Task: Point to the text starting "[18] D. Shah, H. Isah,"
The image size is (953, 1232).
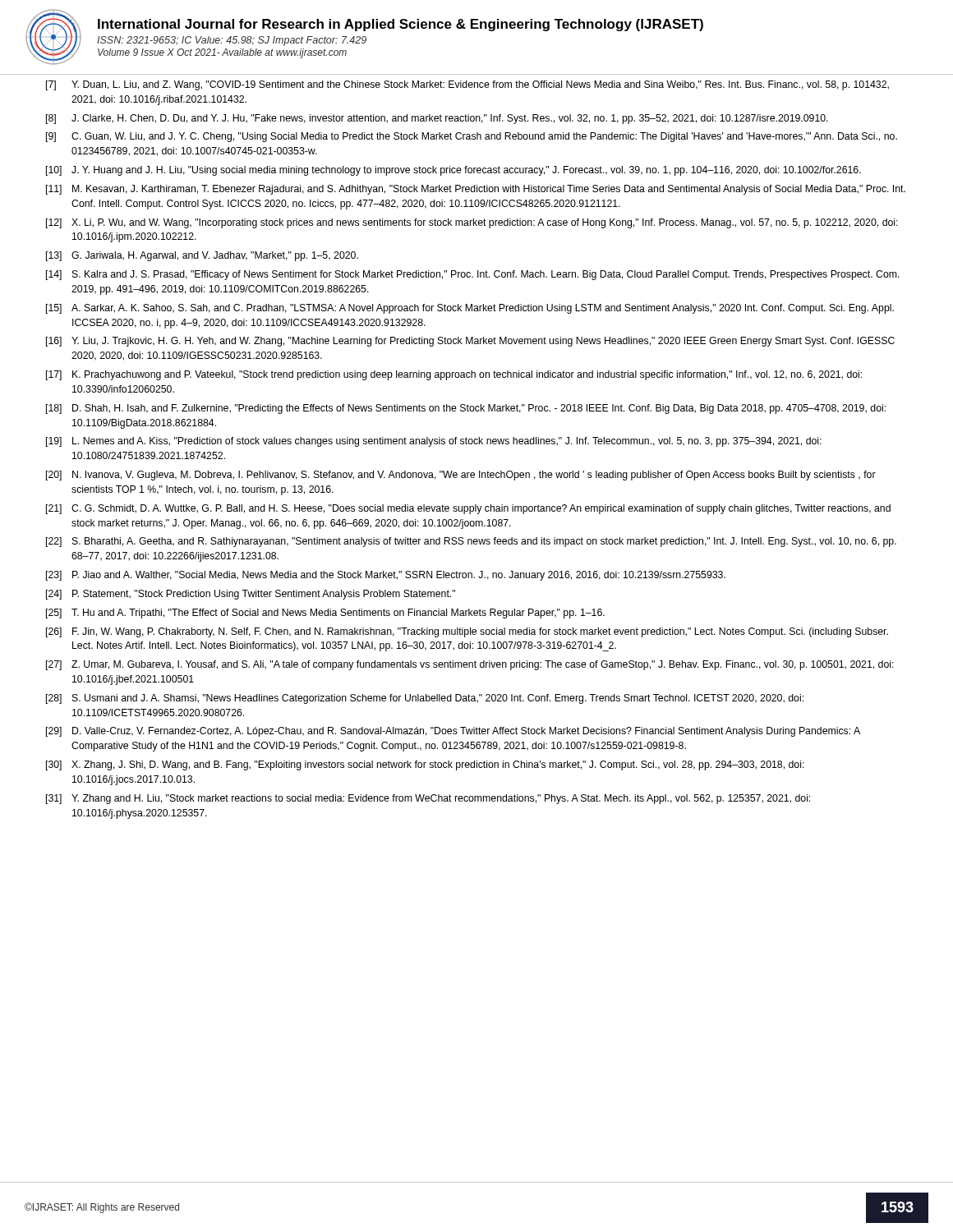Action: click(x=476, y=416)
